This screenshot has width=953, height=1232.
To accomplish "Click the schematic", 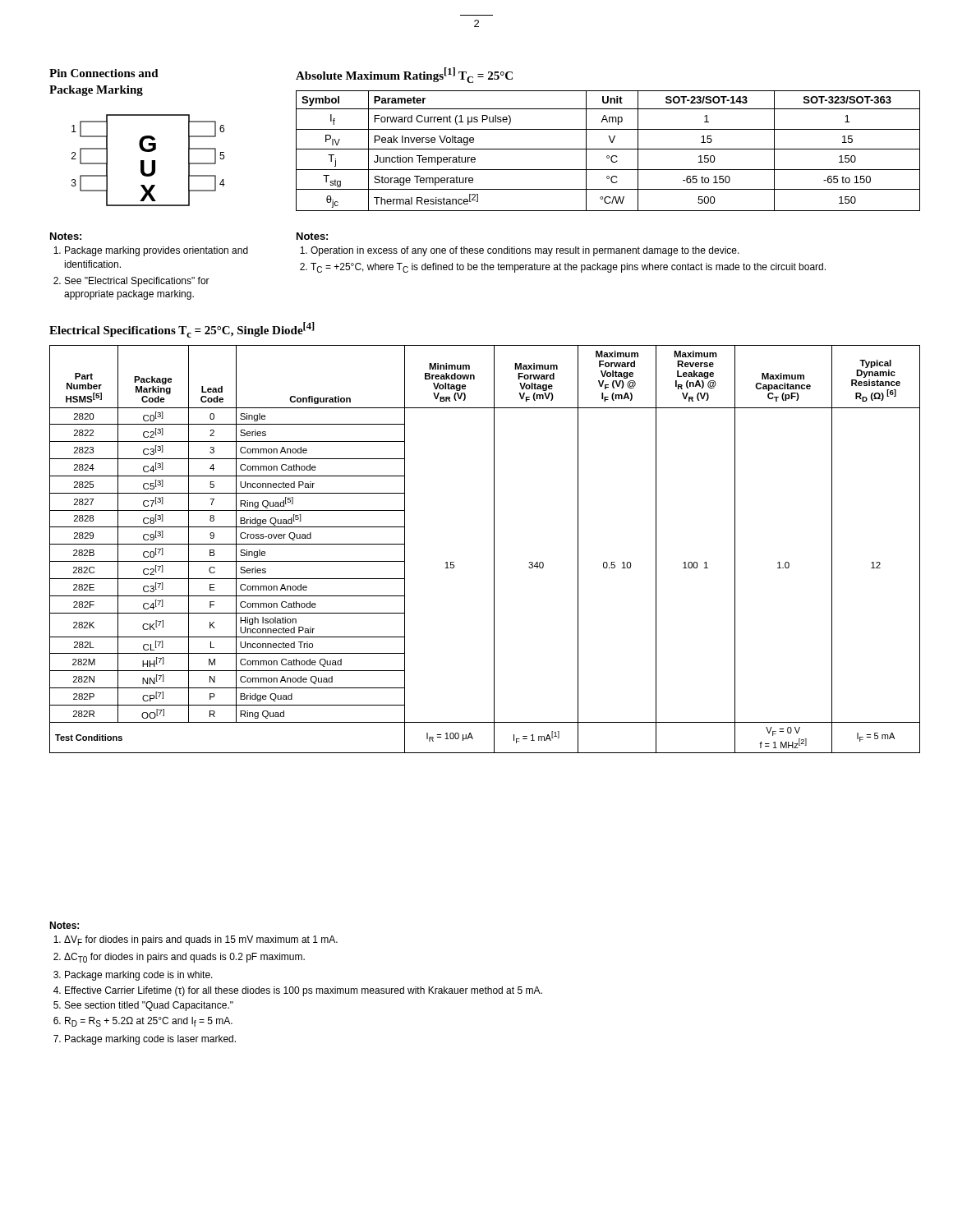I will [x=152, y=160].
